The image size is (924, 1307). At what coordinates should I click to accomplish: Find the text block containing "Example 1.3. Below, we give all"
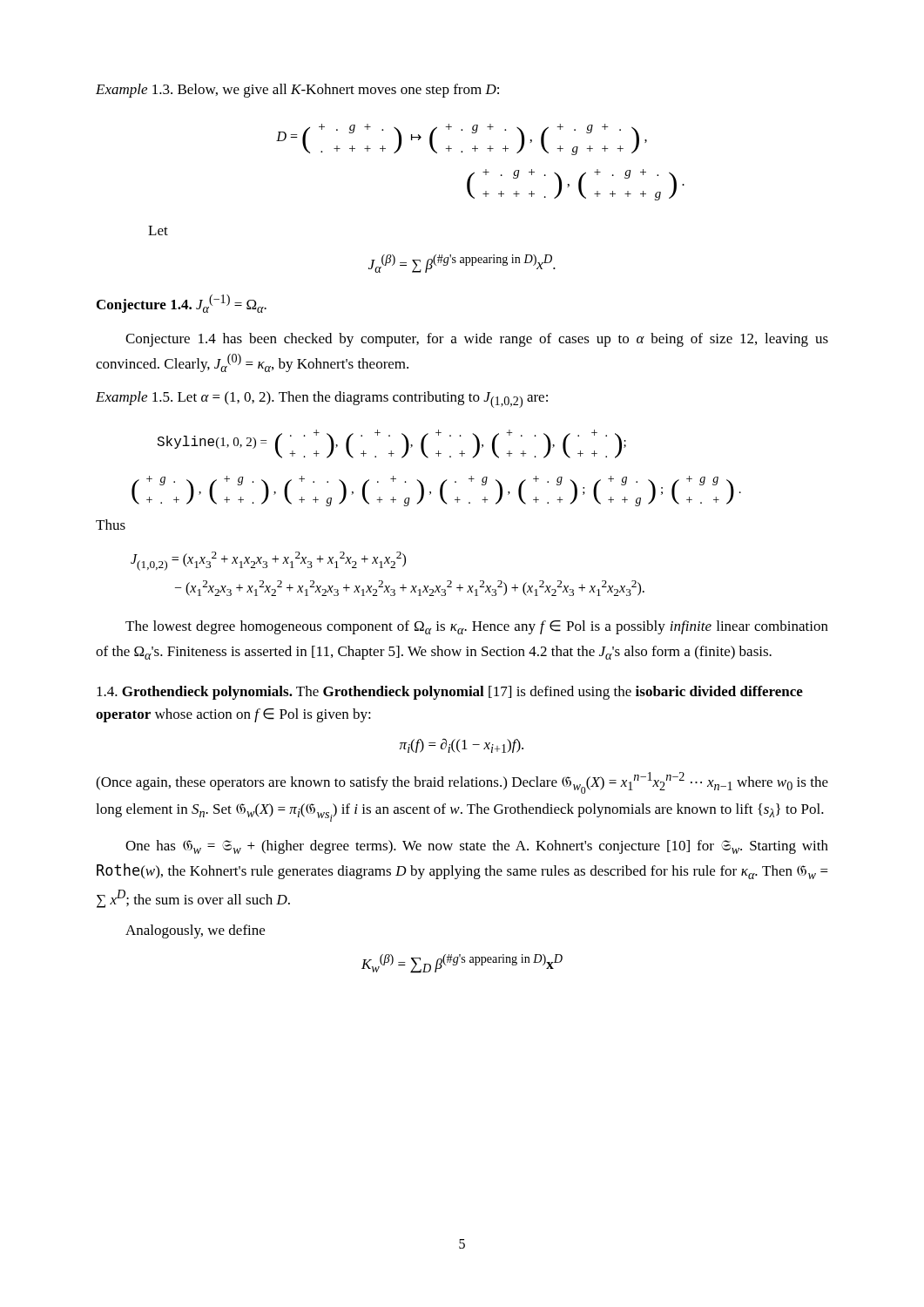(x=298, y=89)
